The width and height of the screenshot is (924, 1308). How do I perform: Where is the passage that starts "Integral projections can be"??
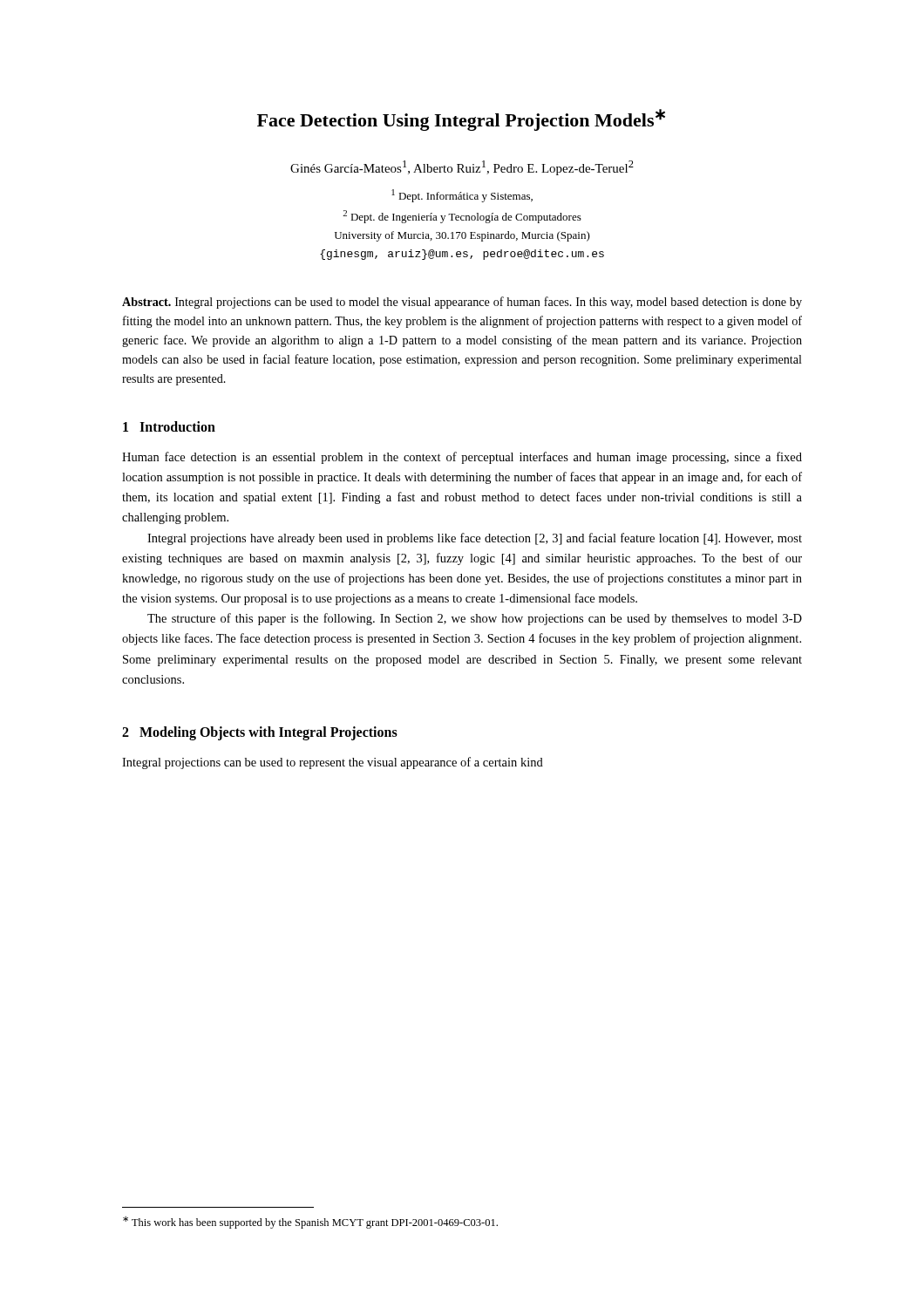point(462,763)
